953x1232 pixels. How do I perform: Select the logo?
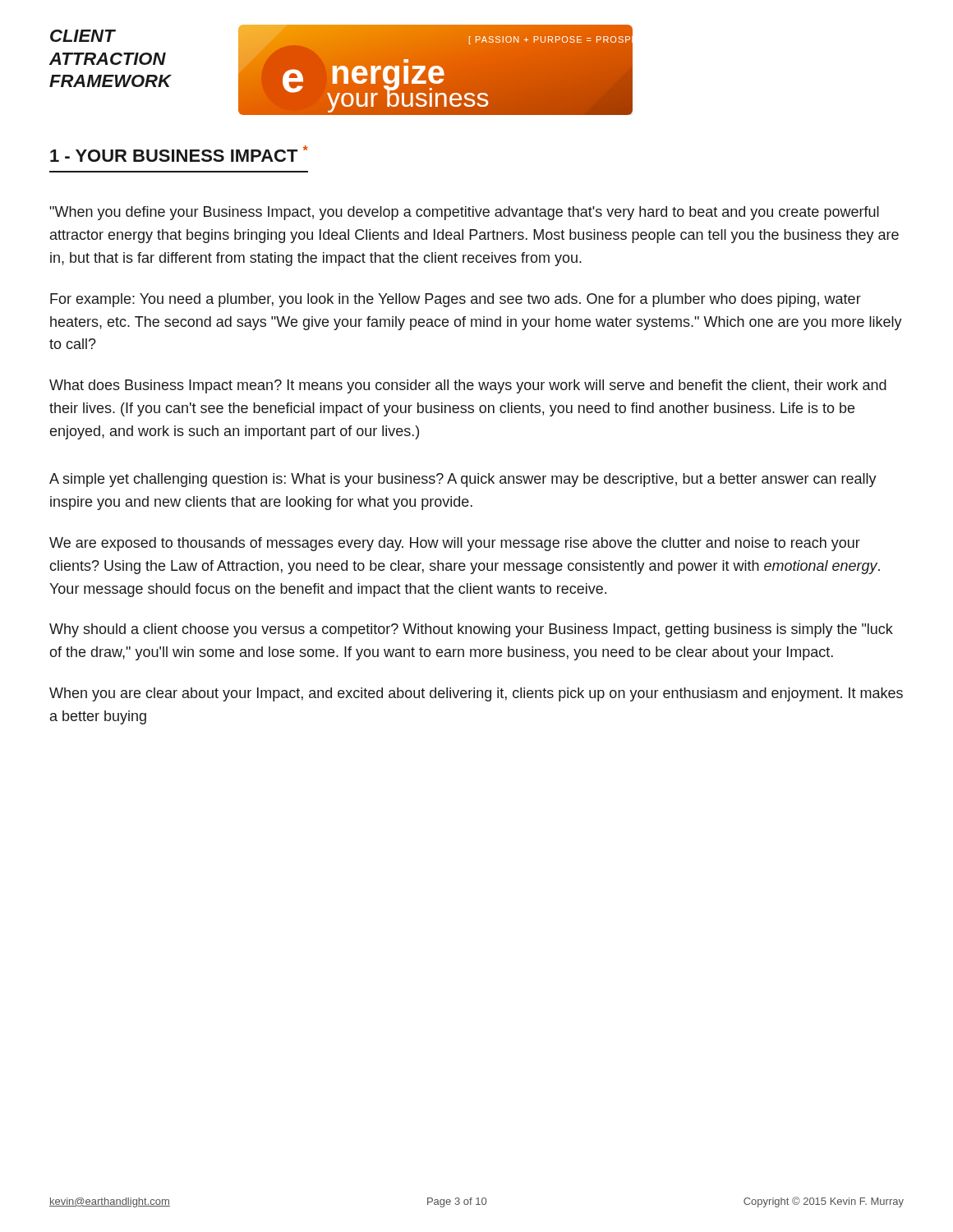[x=571, y=70]
